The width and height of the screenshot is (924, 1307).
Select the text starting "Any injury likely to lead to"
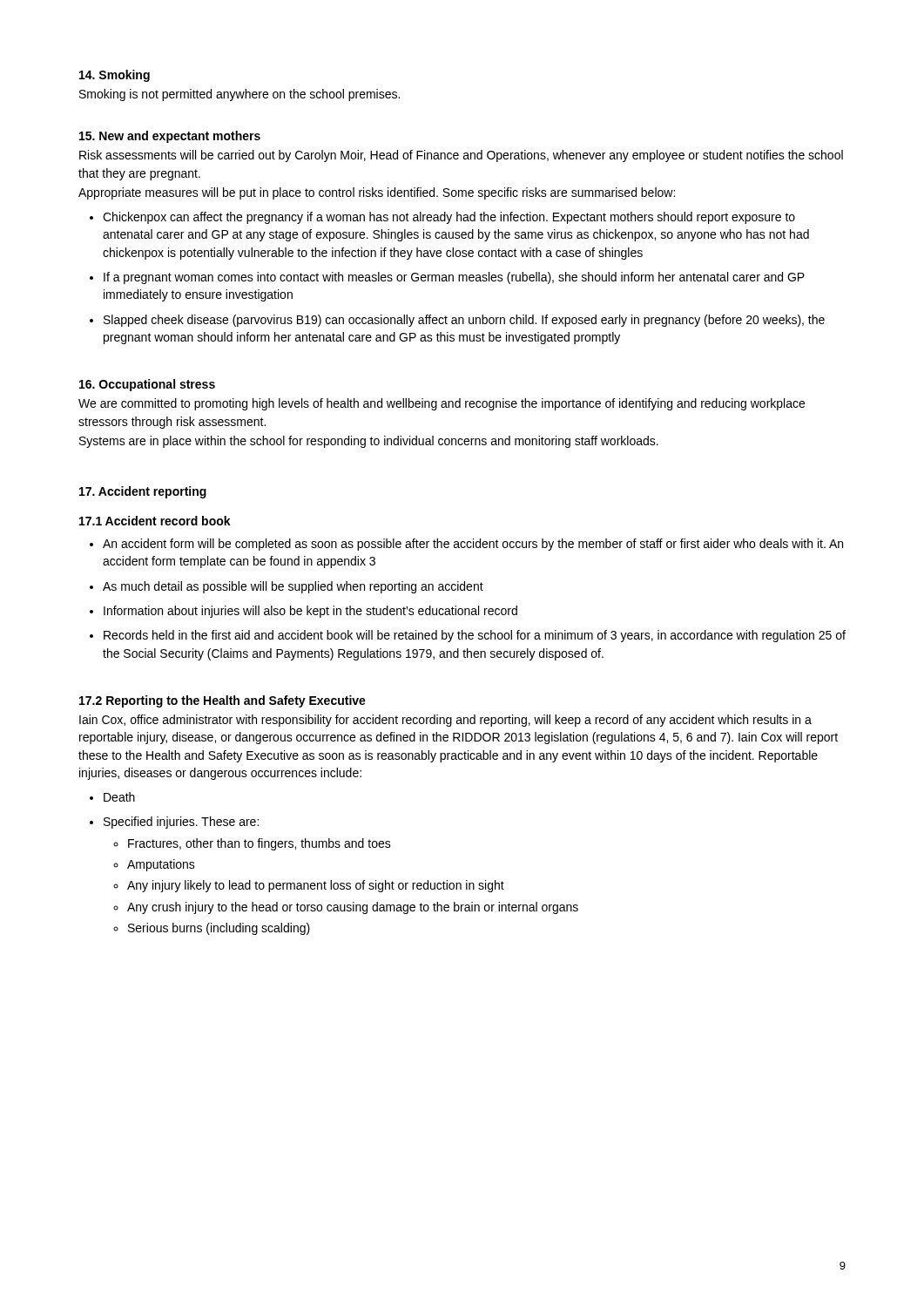coord(316,886)
